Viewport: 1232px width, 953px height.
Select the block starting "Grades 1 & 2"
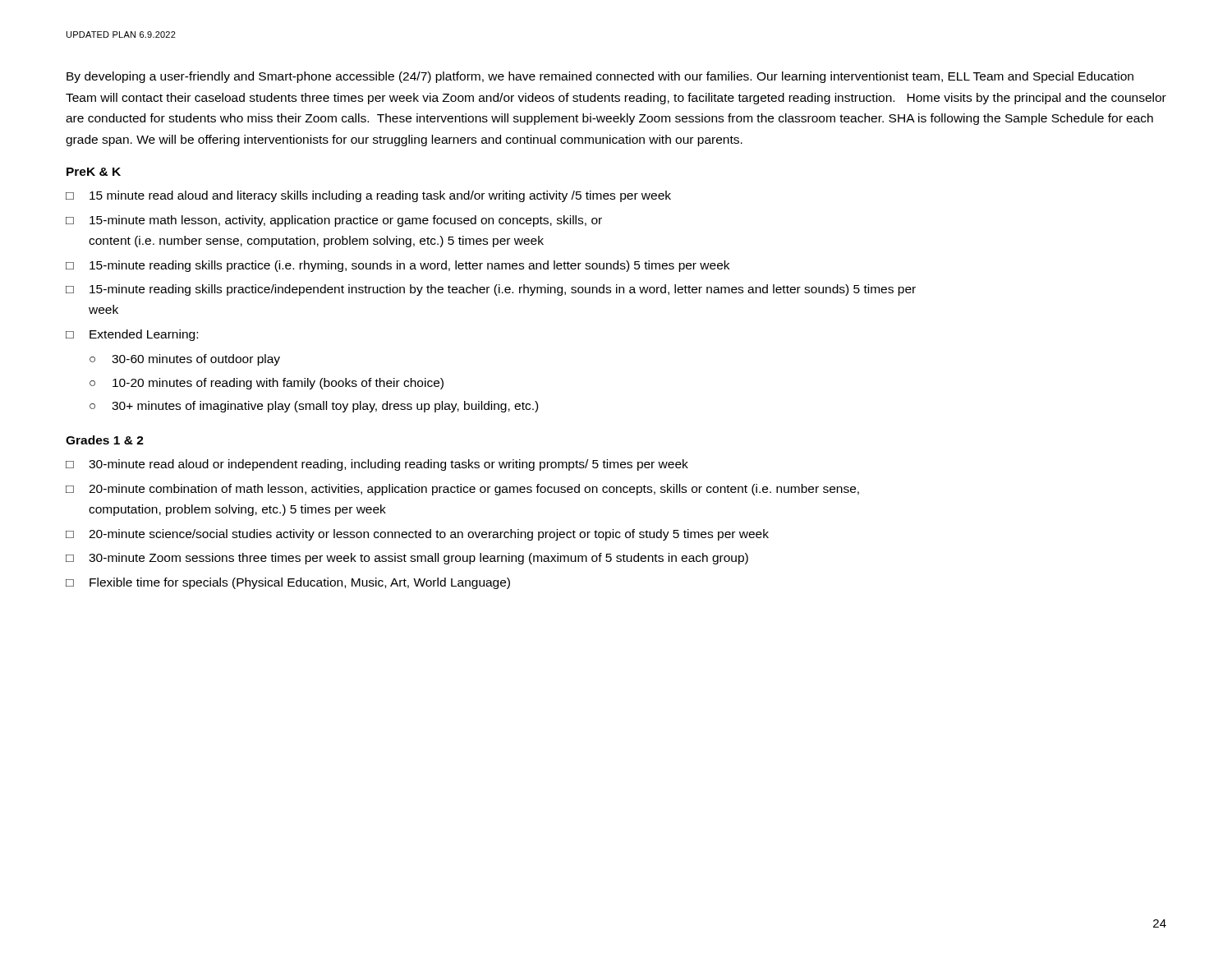105,440
